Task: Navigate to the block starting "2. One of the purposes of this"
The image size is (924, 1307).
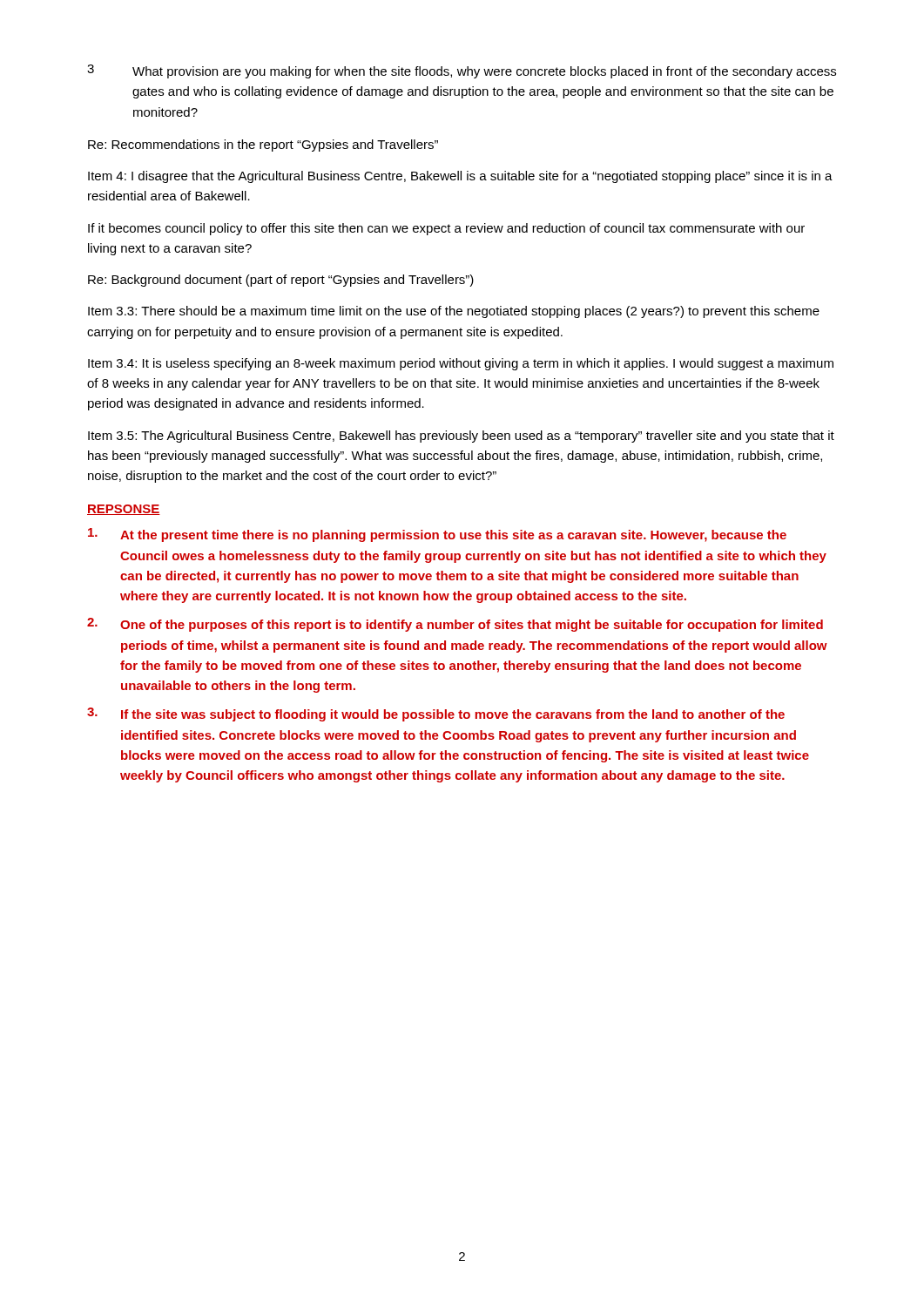Action: click(462, 655)
